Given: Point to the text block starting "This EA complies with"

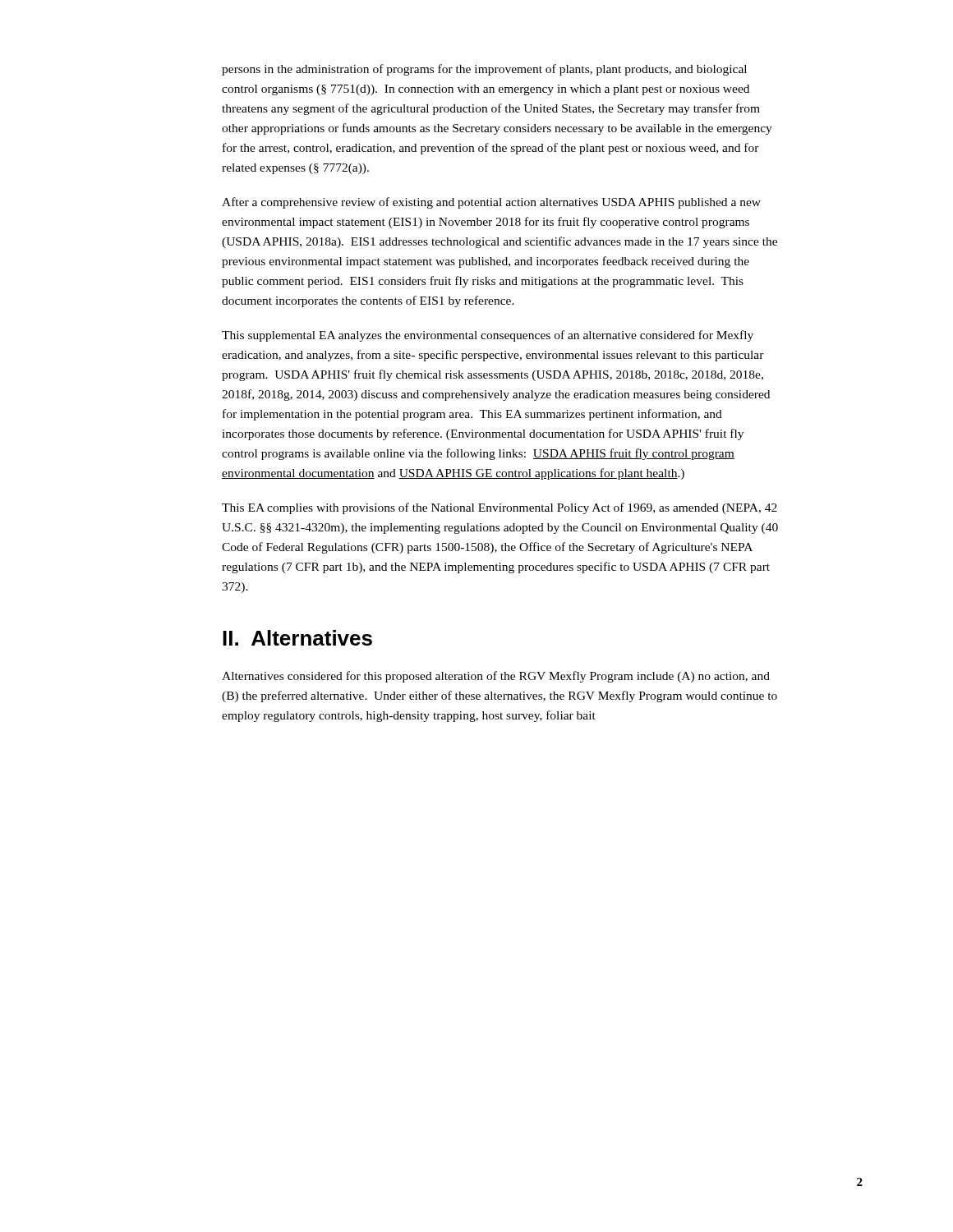Looking at the screenshot, I should tap(501, 547).
